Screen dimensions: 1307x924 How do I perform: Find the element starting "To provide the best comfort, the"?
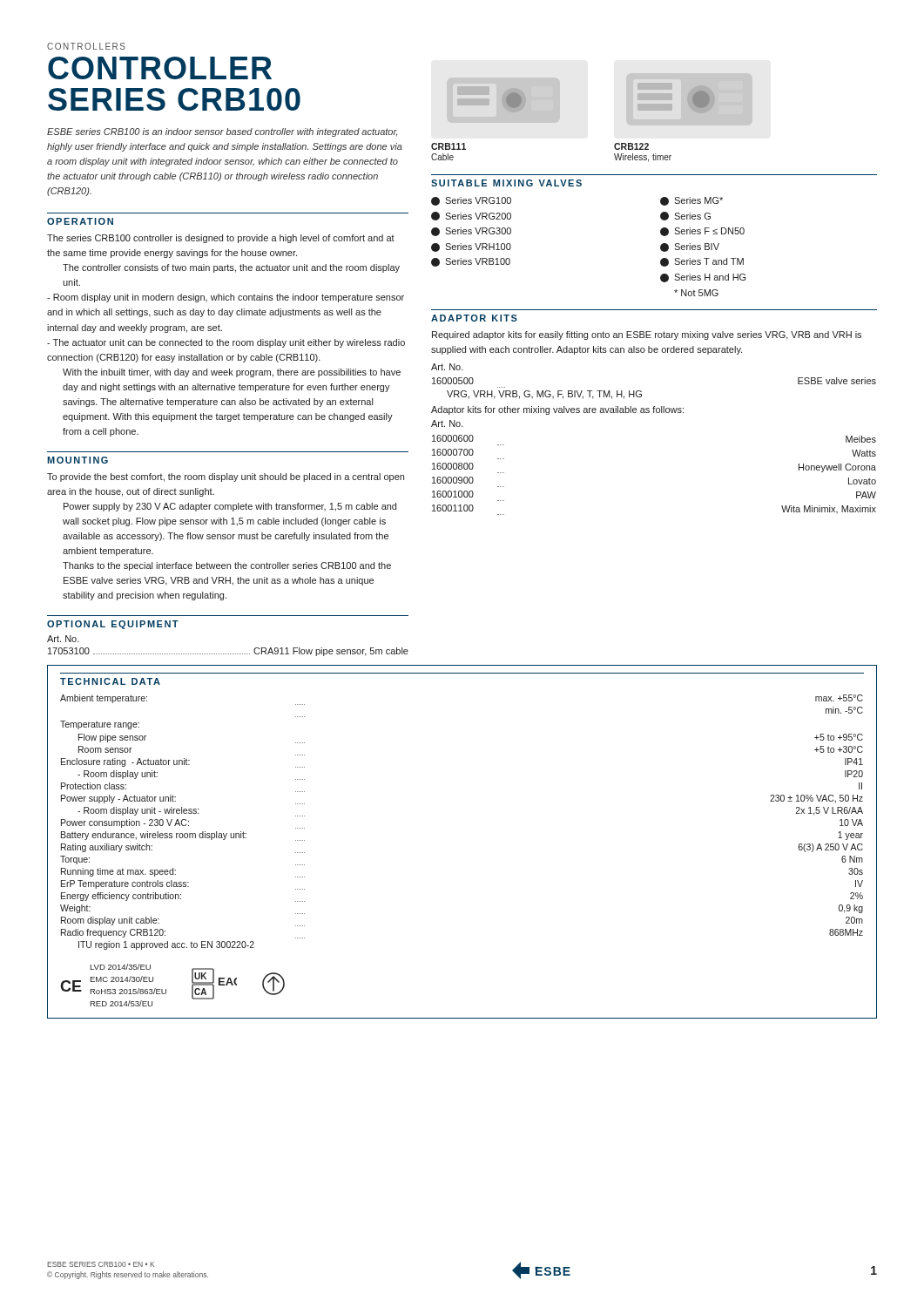tap(228, 537)
